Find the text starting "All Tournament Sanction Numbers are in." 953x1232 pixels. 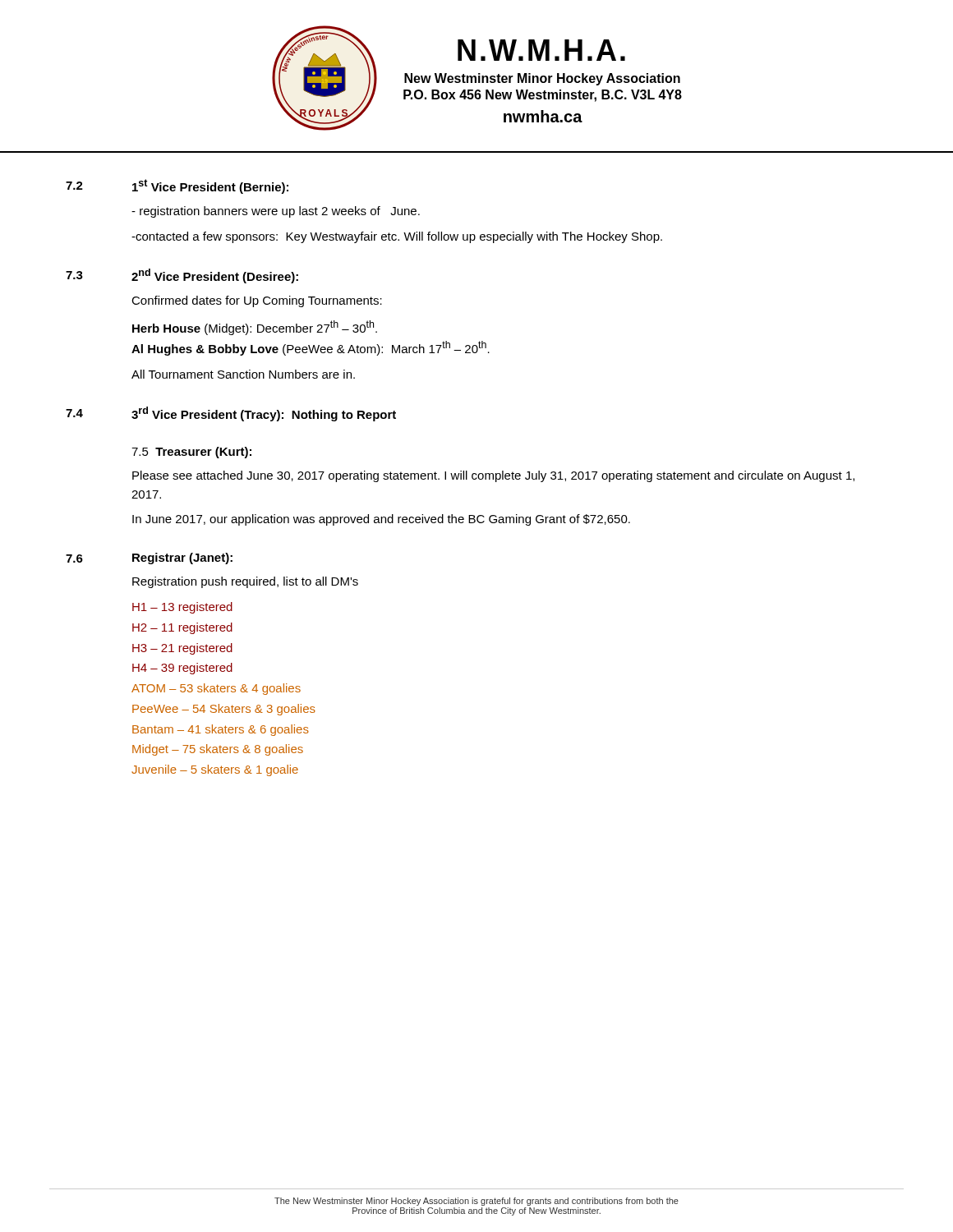coord(244,374)
